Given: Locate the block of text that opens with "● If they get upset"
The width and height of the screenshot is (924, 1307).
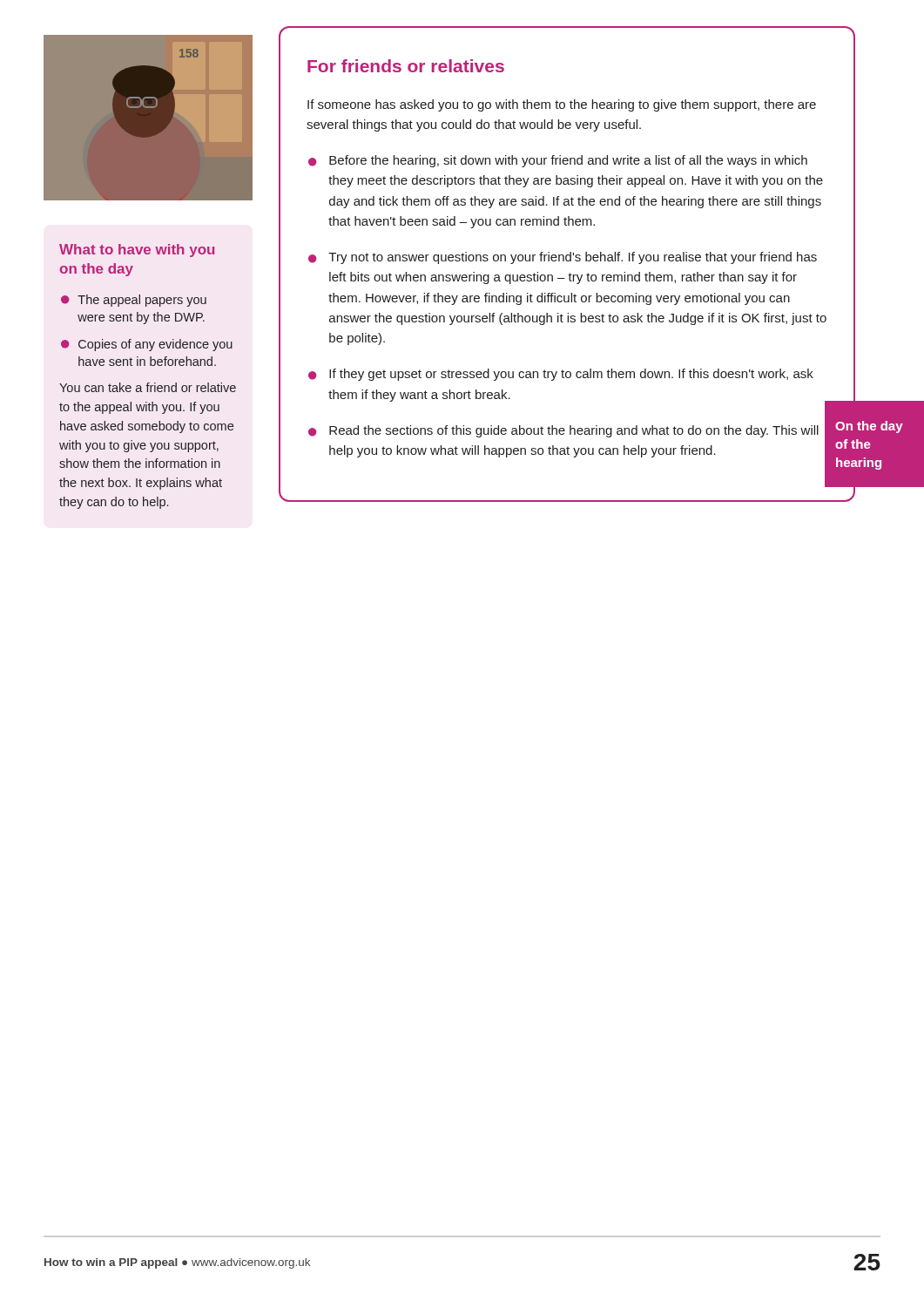Looking at the screenshot, I should (567, 384).
